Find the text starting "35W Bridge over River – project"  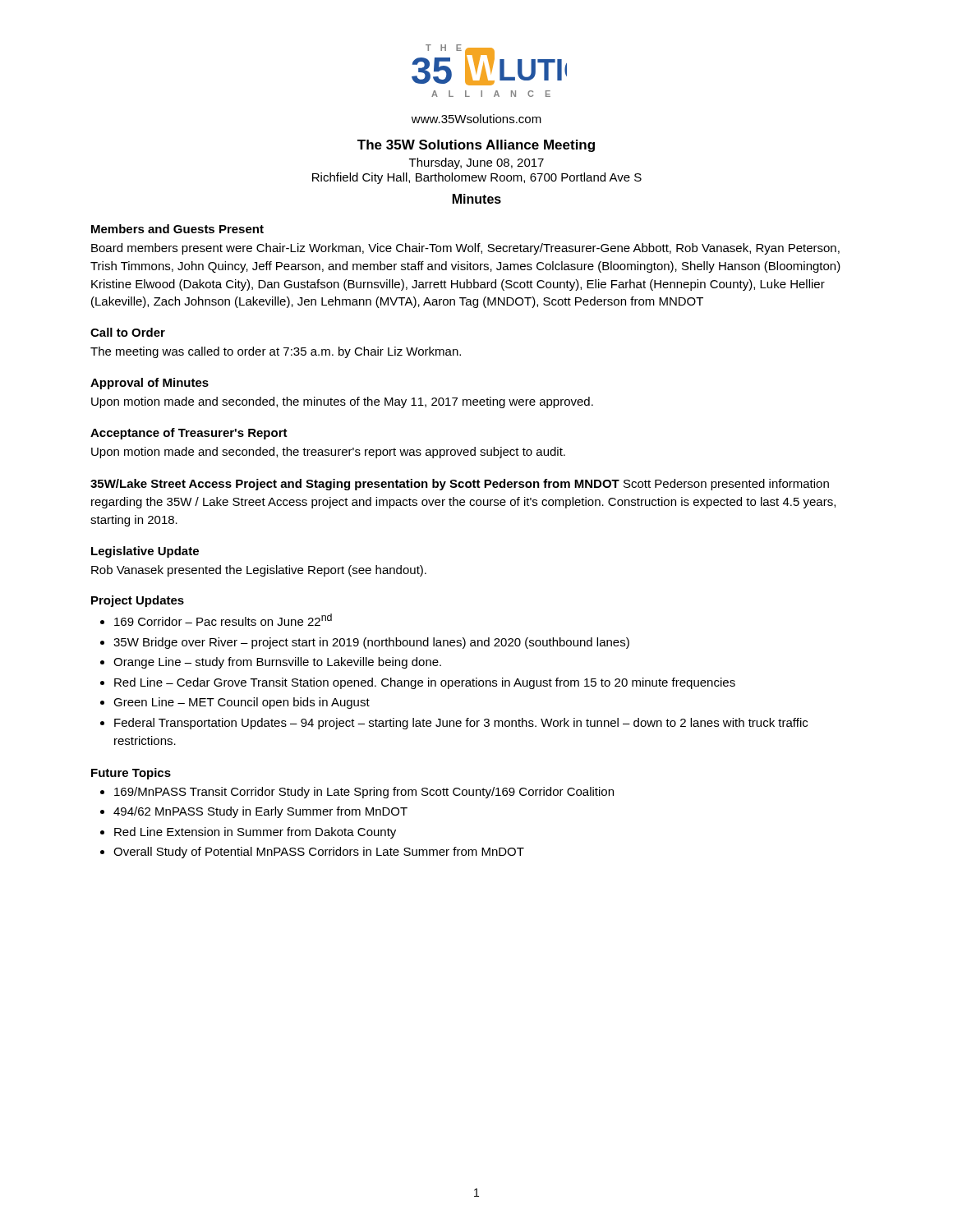[372, 642]
